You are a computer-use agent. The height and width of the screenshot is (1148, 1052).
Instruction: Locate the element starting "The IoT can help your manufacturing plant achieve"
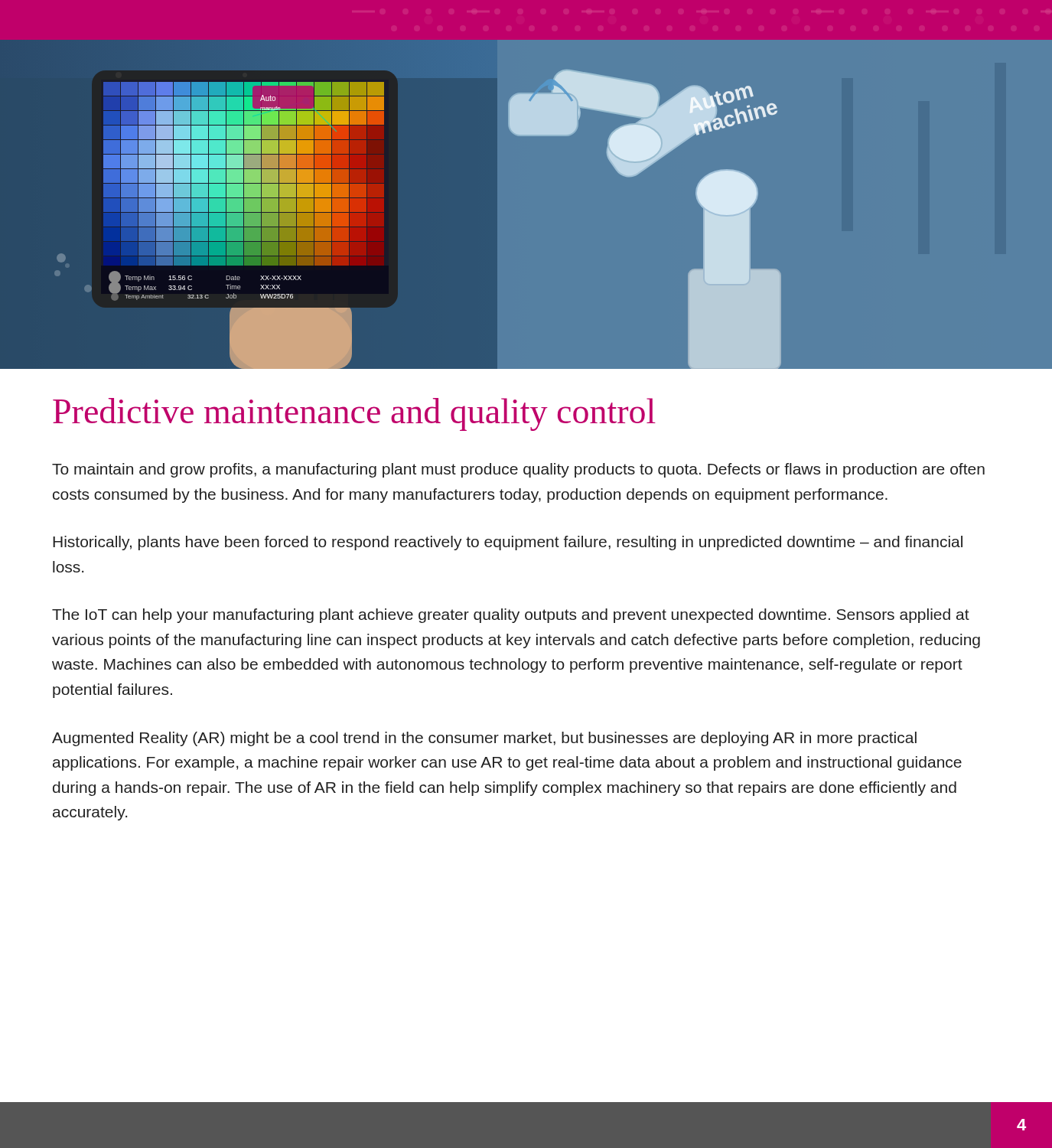click(x=516, y=652)
